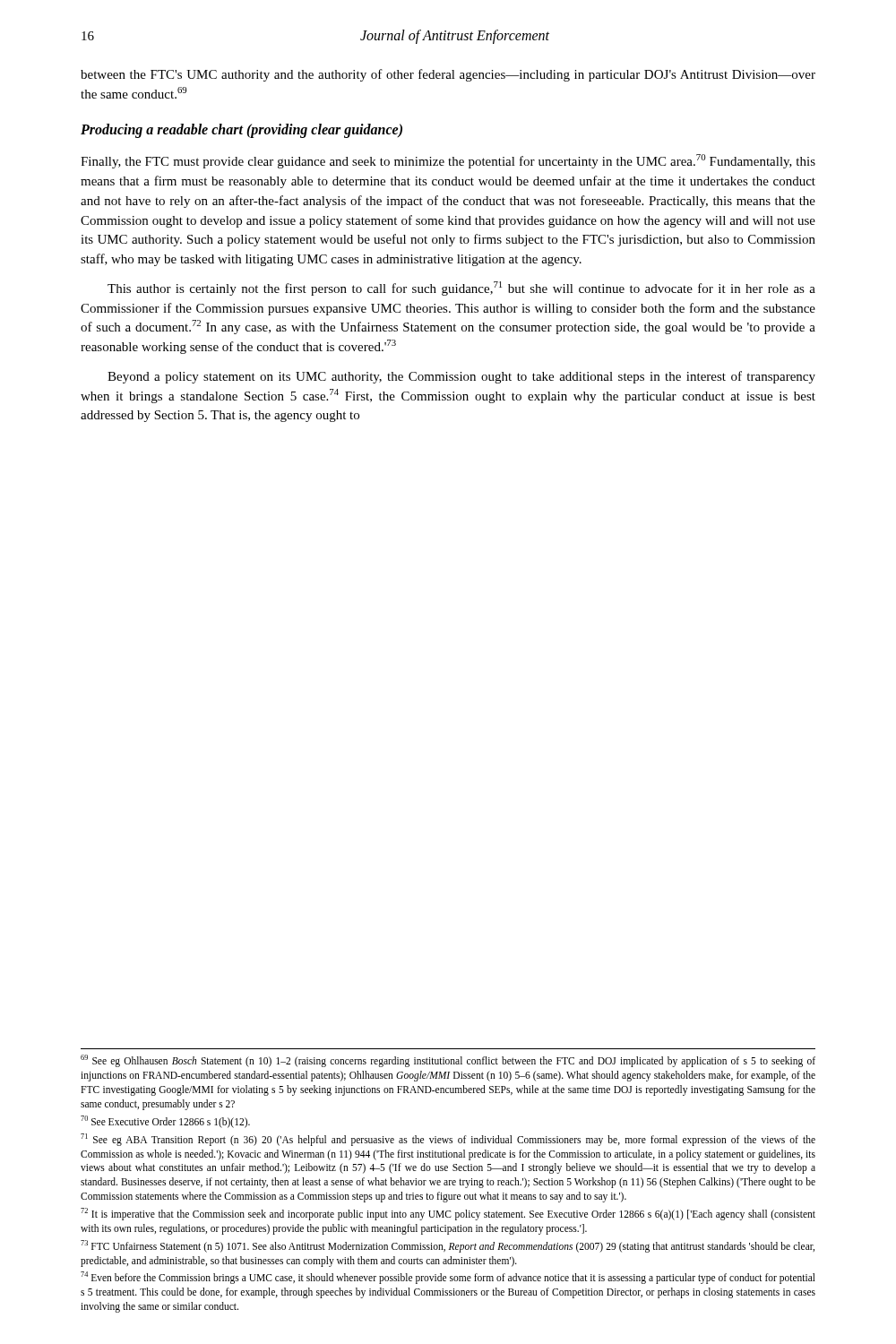Click on the region starting "72 It is imperative that"
This screenshot has width=896, height=1344.
click(448, 1222)
